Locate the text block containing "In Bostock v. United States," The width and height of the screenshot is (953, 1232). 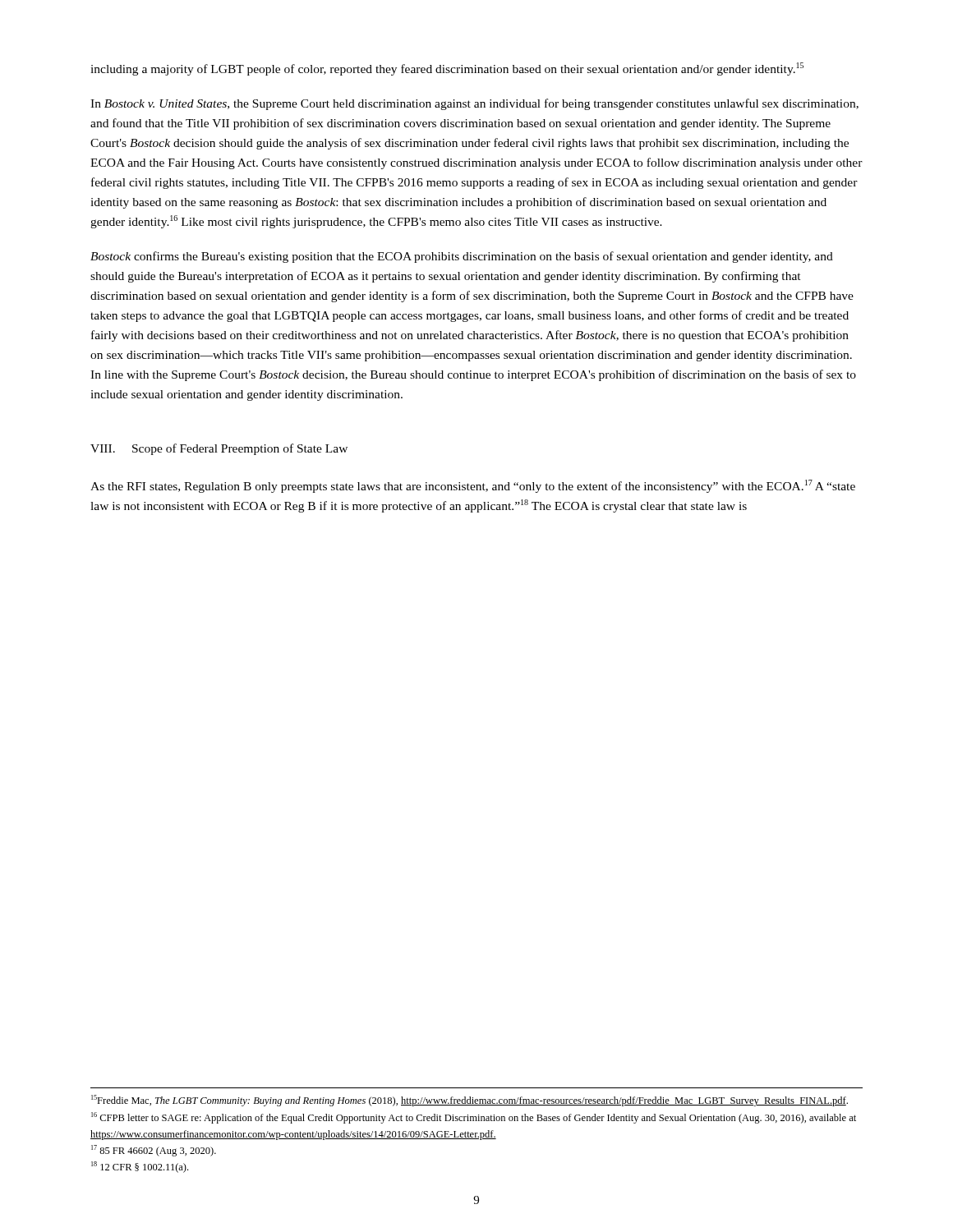coord(476,163)
